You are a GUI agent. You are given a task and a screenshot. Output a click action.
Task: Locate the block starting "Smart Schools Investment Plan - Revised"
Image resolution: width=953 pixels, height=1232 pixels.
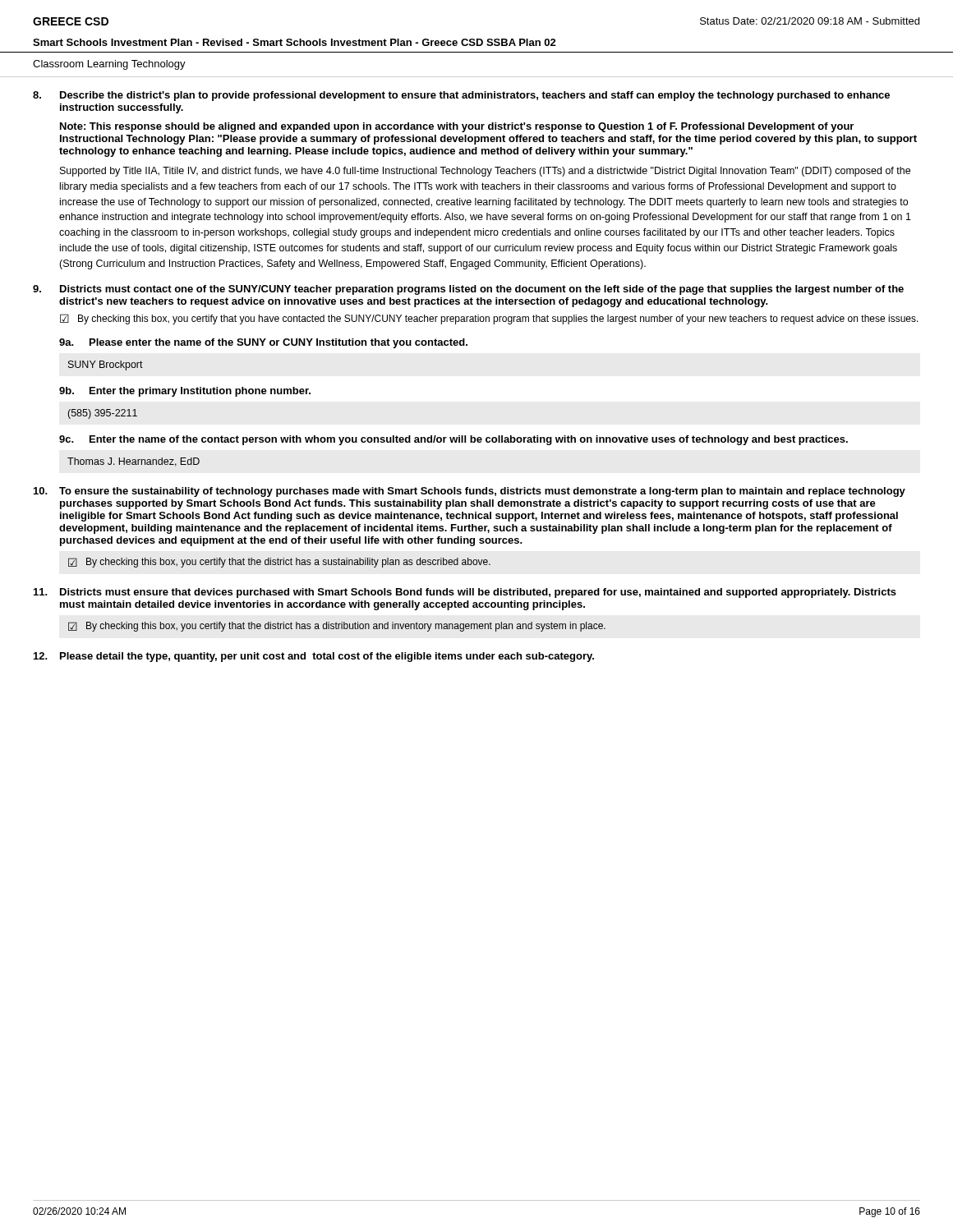[x=294, y=42]
